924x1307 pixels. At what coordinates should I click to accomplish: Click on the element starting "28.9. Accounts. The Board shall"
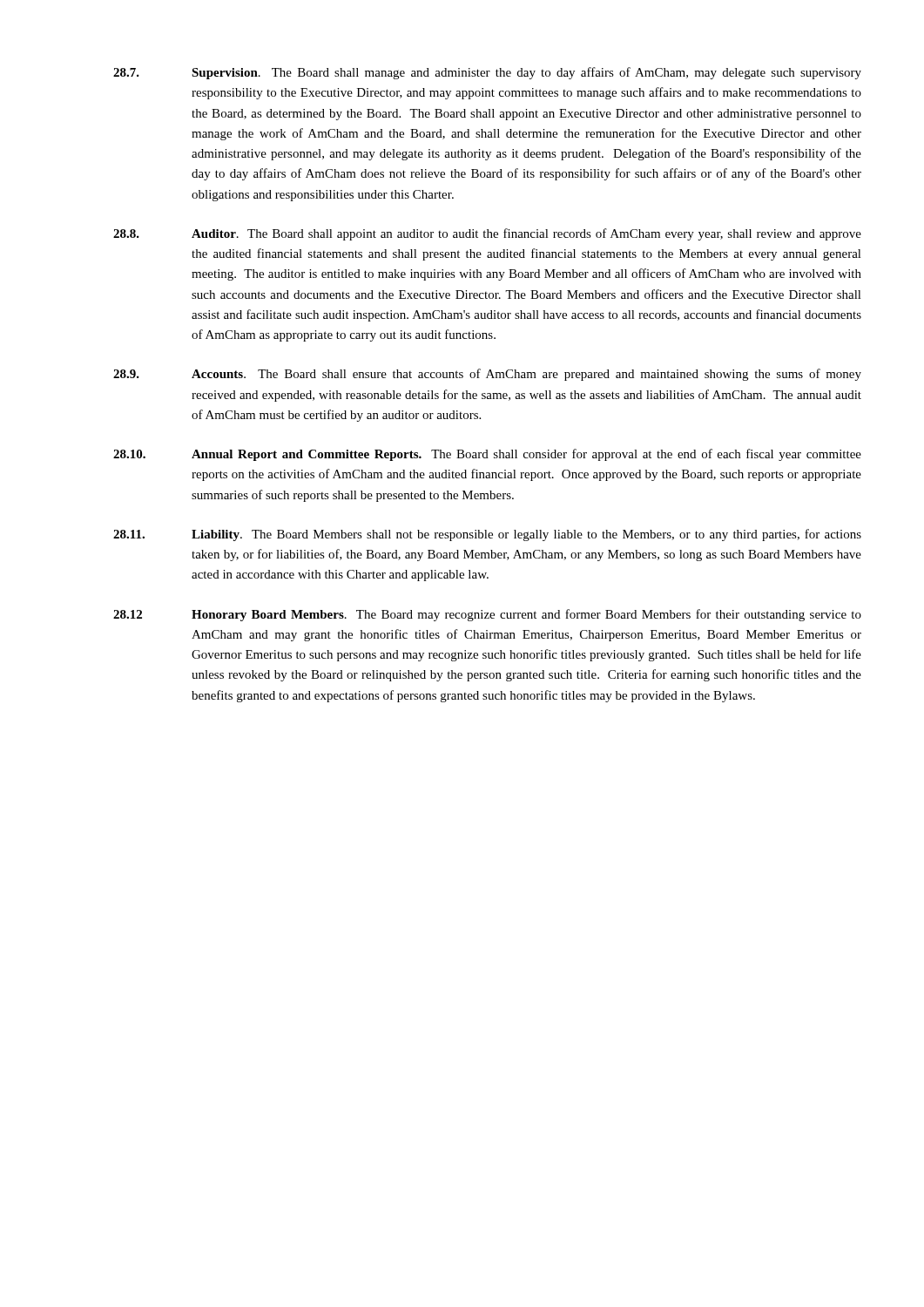pyautogui.click(x=487, y=395)
